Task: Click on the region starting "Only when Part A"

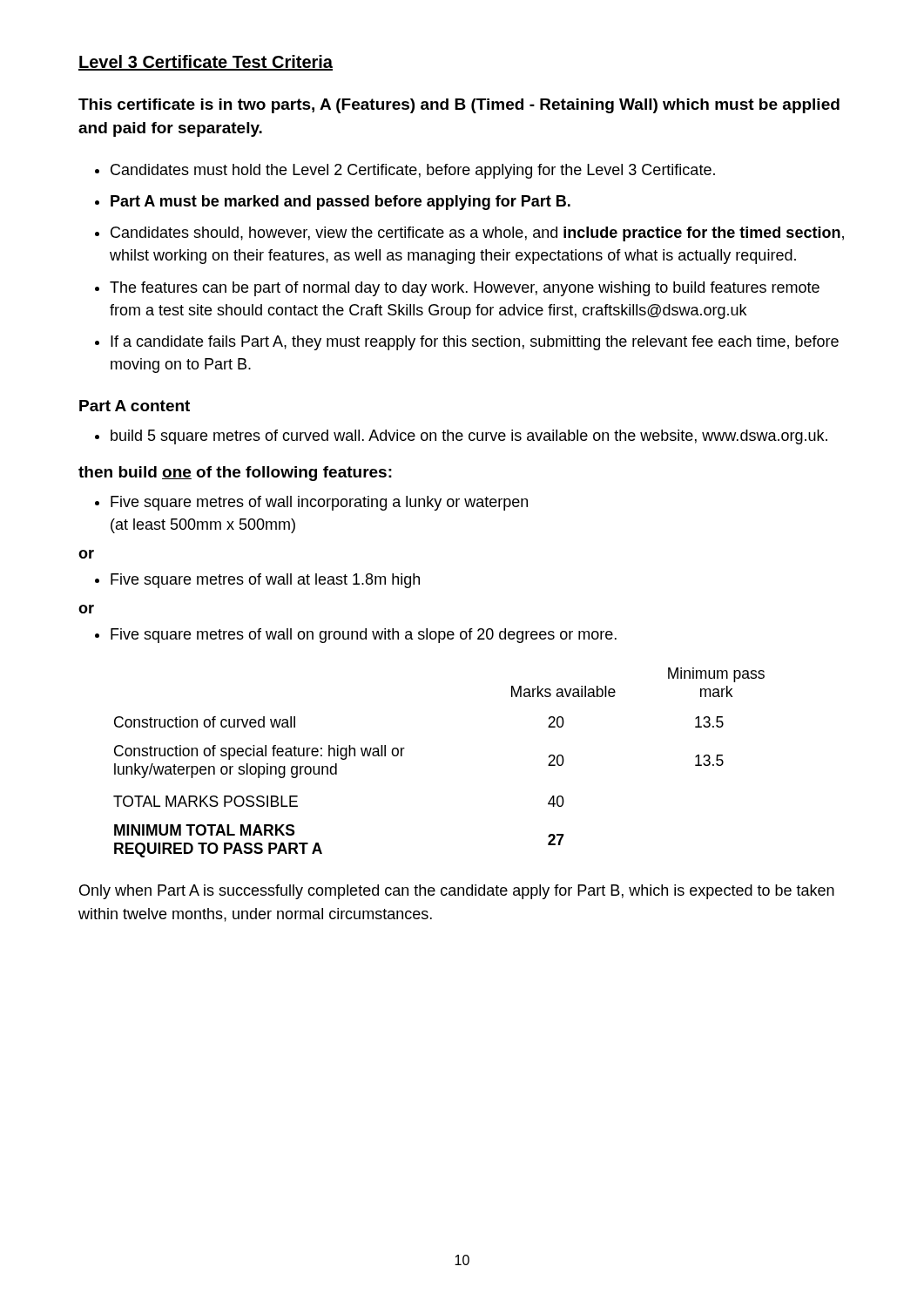Action: click(462, 902)
